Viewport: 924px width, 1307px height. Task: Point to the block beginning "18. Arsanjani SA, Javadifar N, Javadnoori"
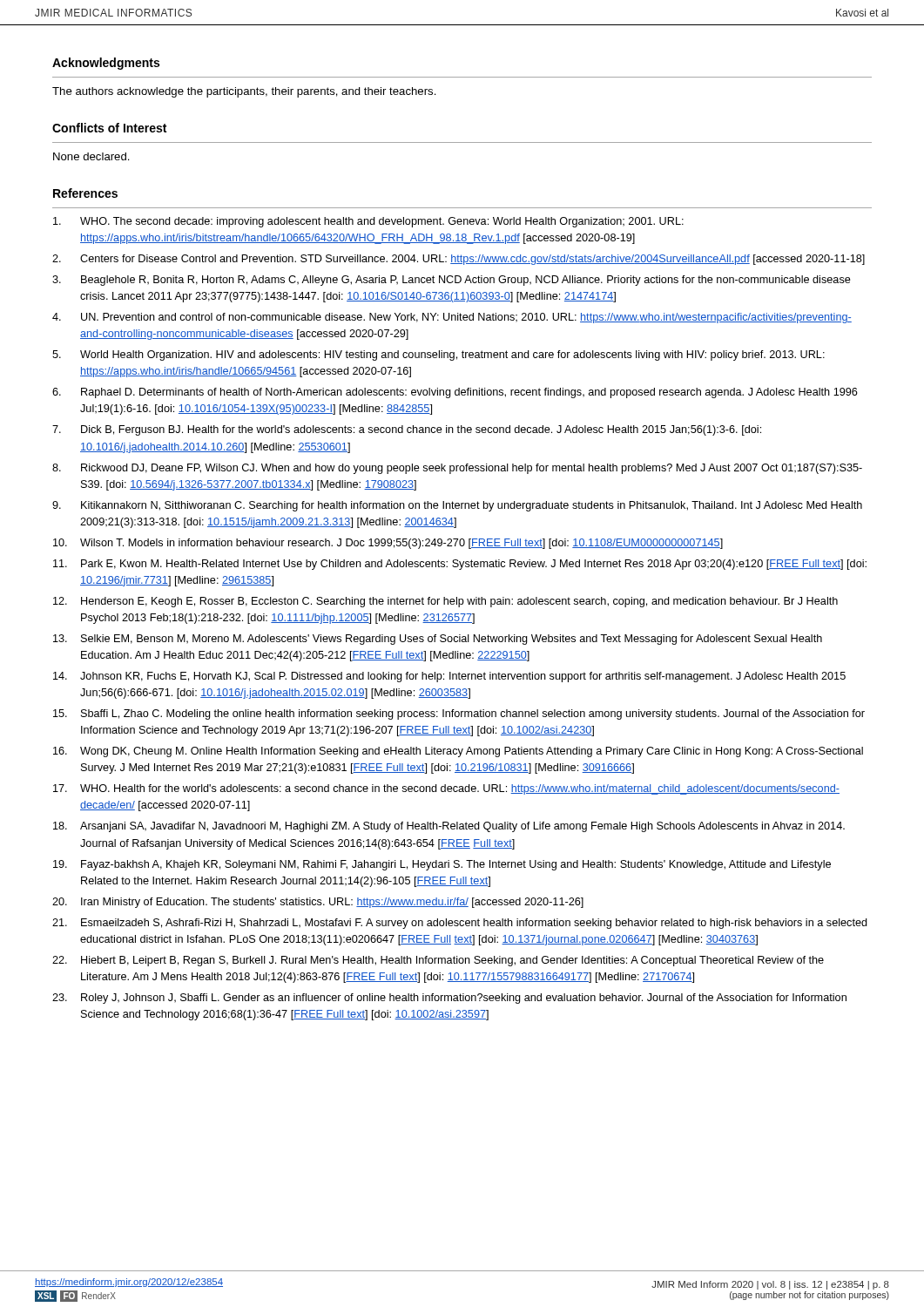pos(462,835)
